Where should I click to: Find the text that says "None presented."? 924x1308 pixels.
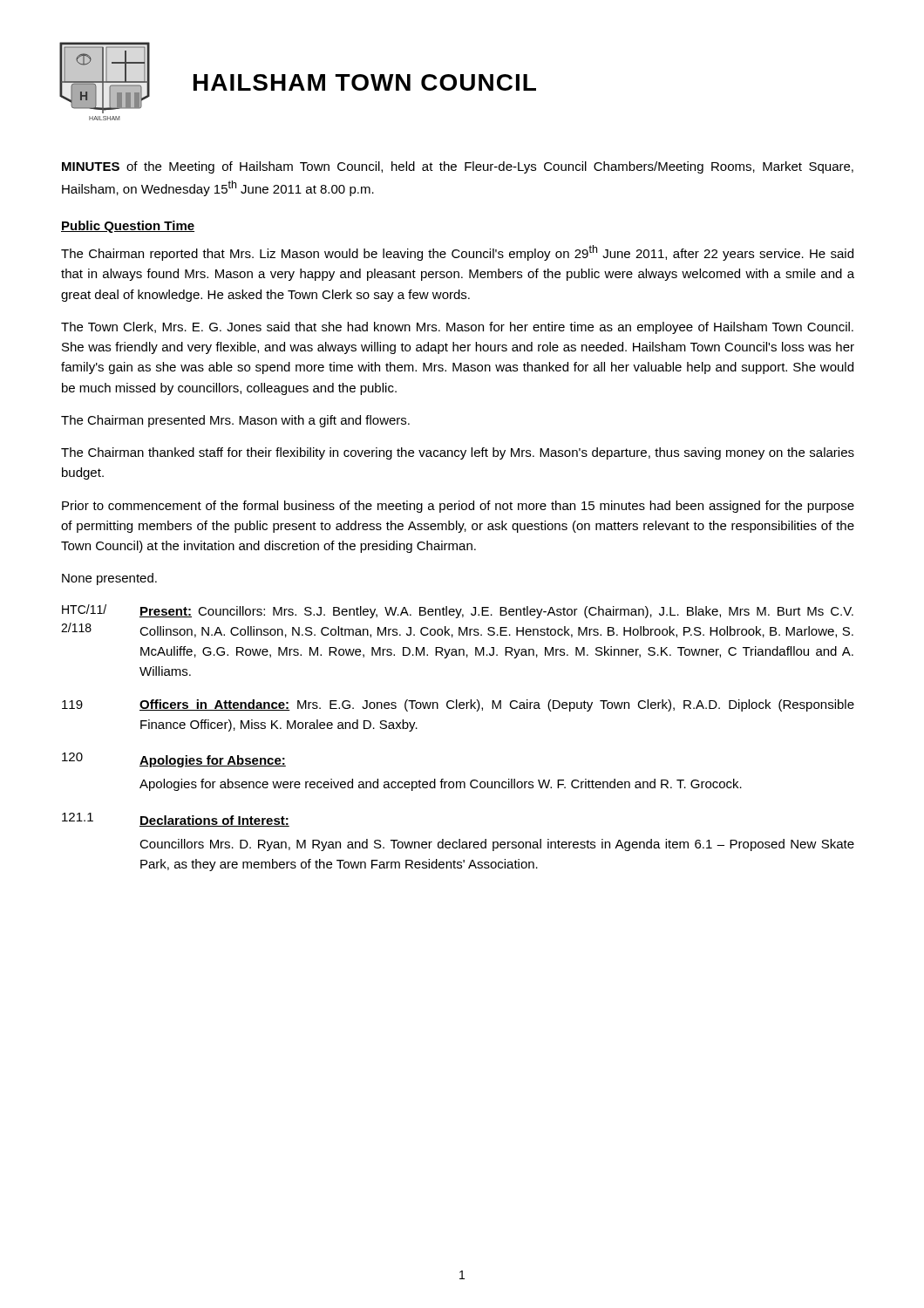(109, 578)
